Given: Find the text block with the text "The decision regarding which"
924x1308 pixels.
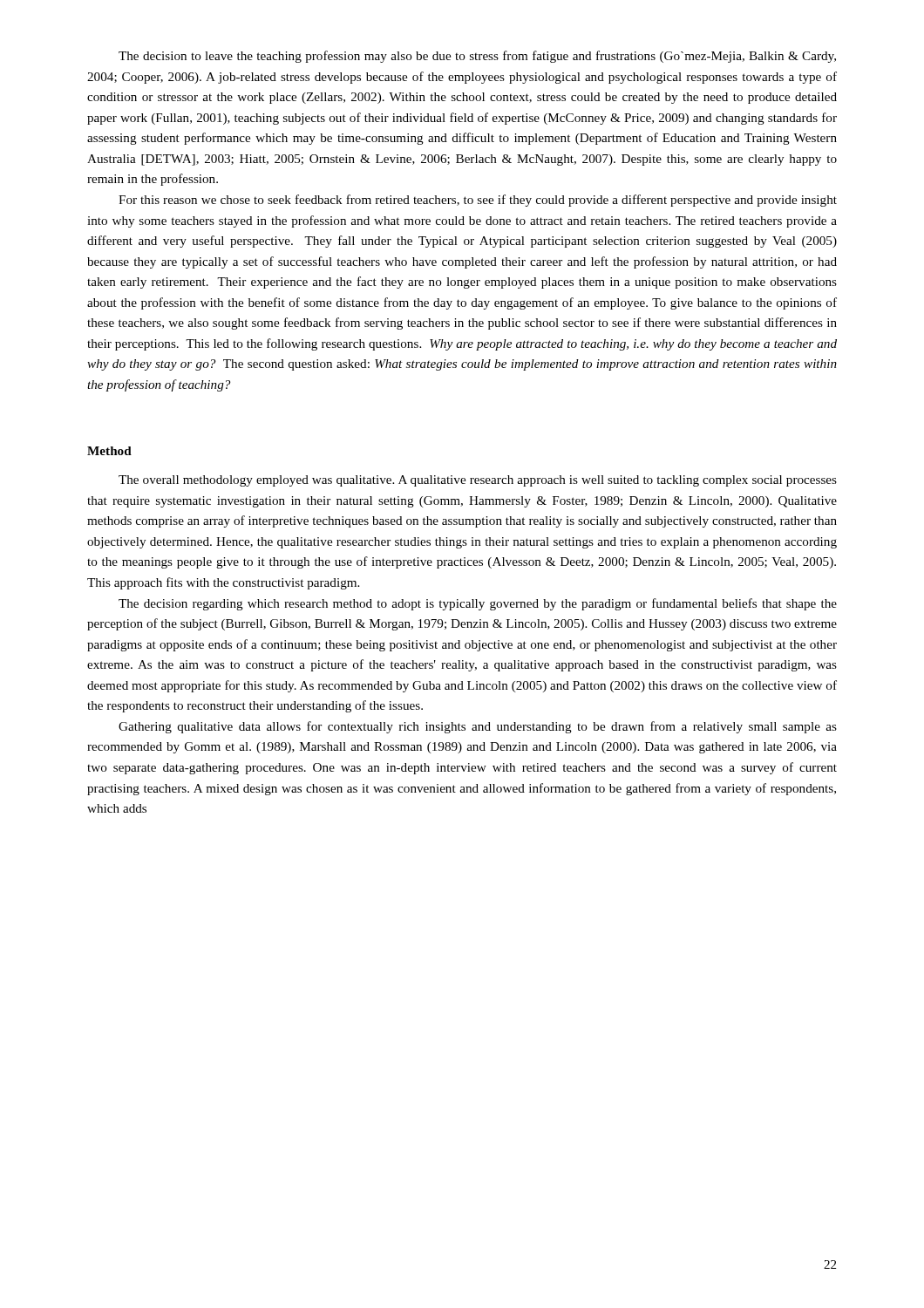Looking at the screenshot, I should (x=462, y=654).
